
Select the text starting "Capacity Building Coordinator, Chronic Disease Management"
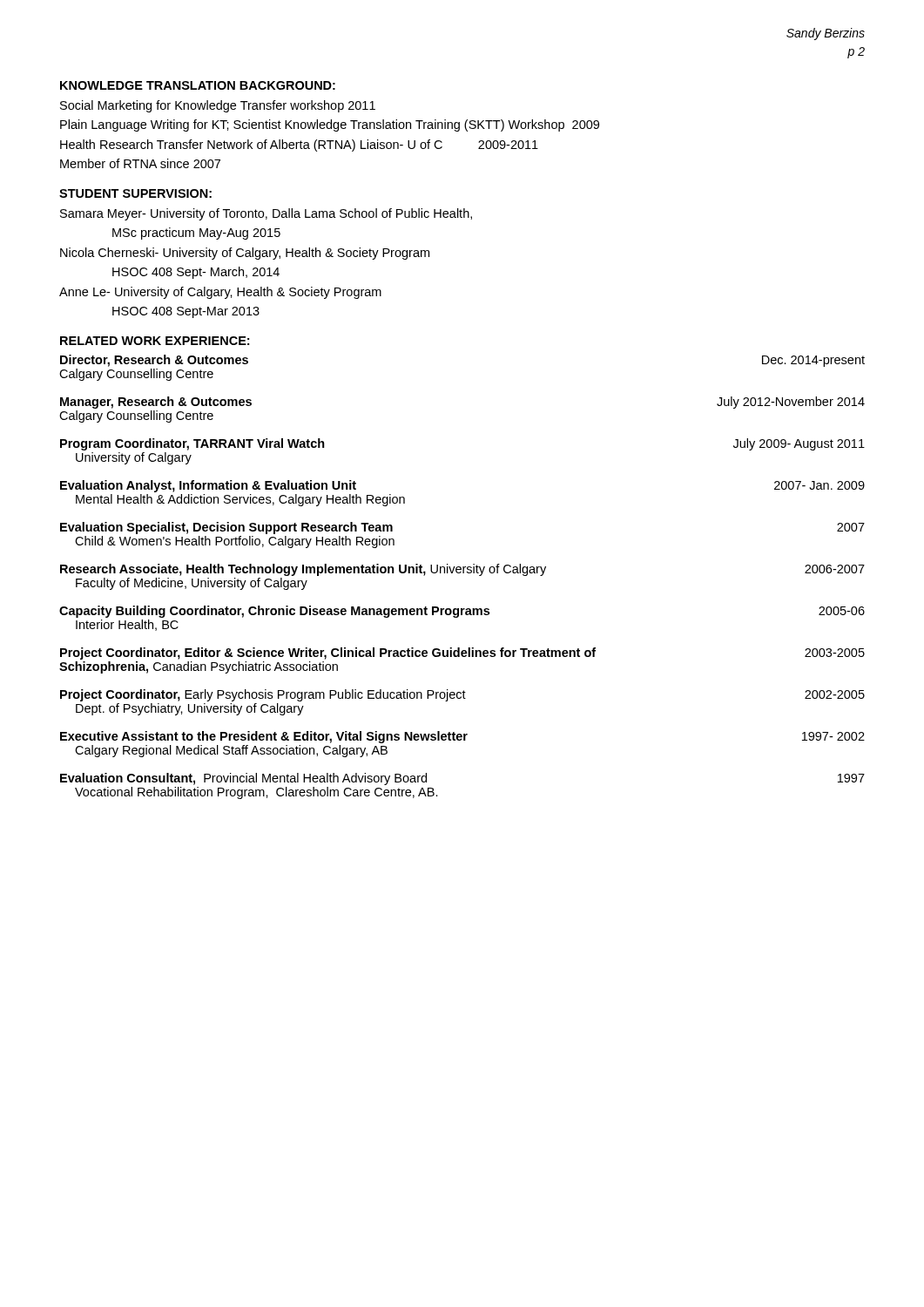pos(462,617)
